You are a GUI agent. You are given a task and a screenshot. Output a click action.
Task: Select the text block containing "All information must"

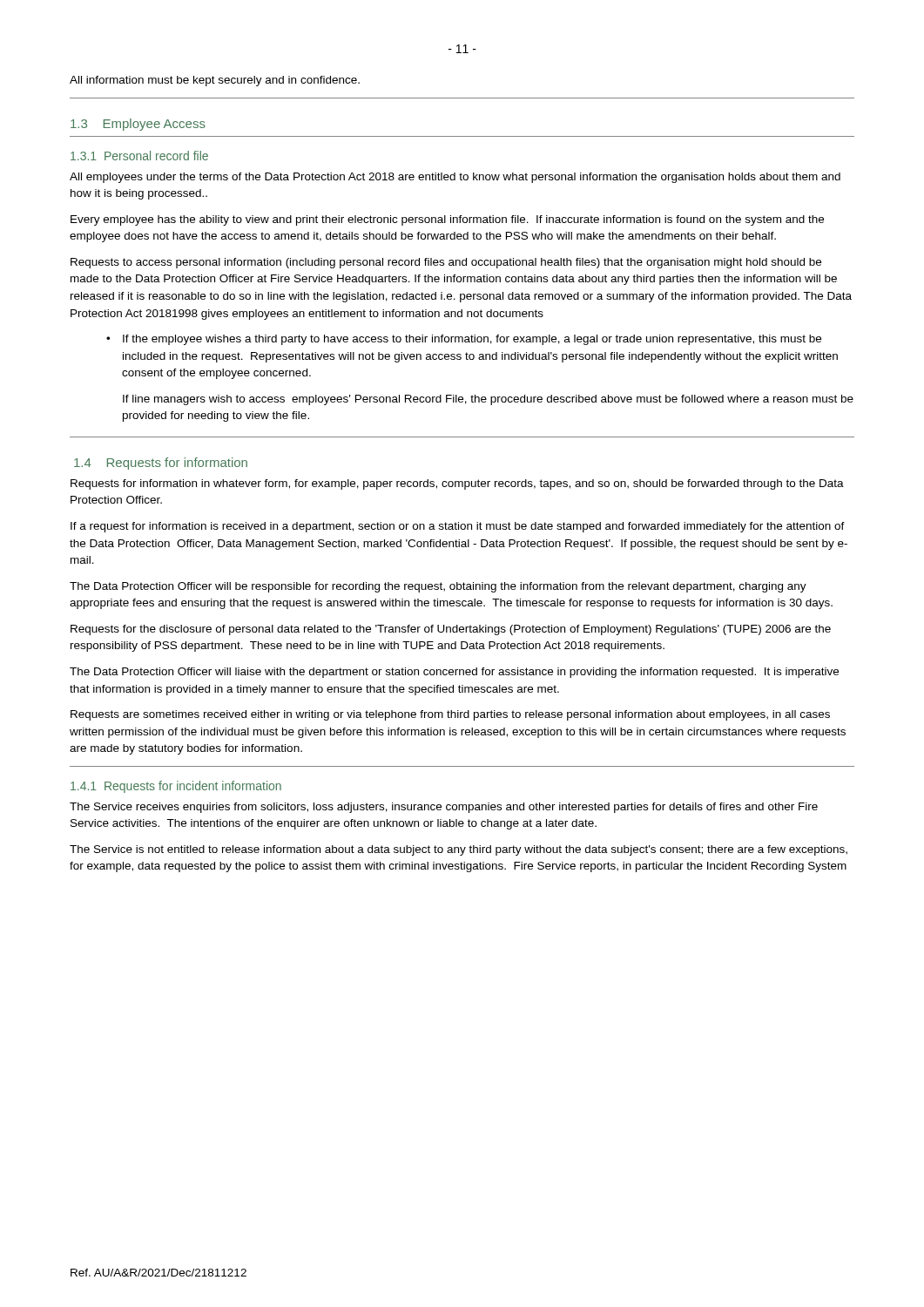coord(215,80)
